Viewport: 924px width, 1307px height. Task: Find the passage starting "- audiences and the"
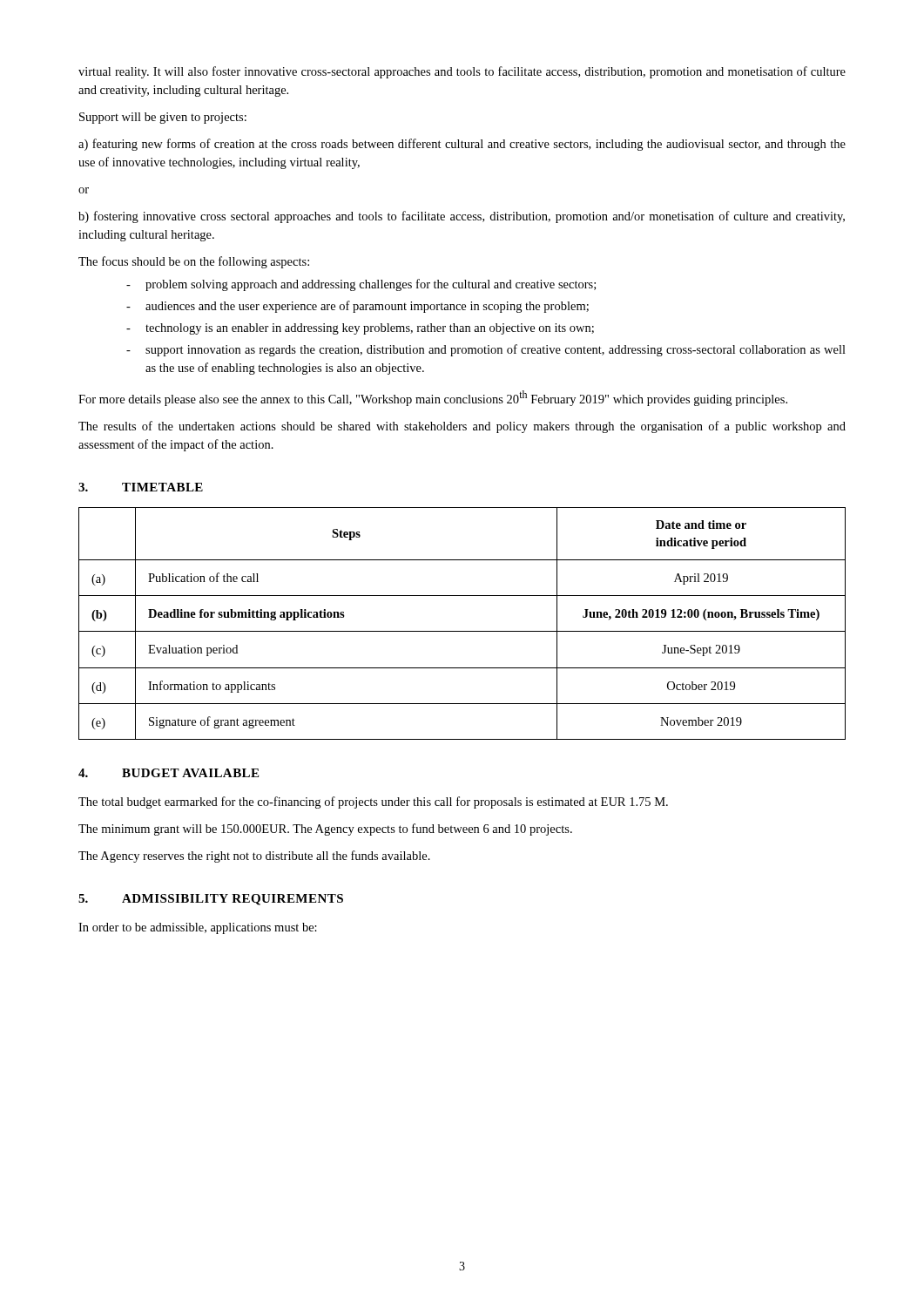coord(486,306)
